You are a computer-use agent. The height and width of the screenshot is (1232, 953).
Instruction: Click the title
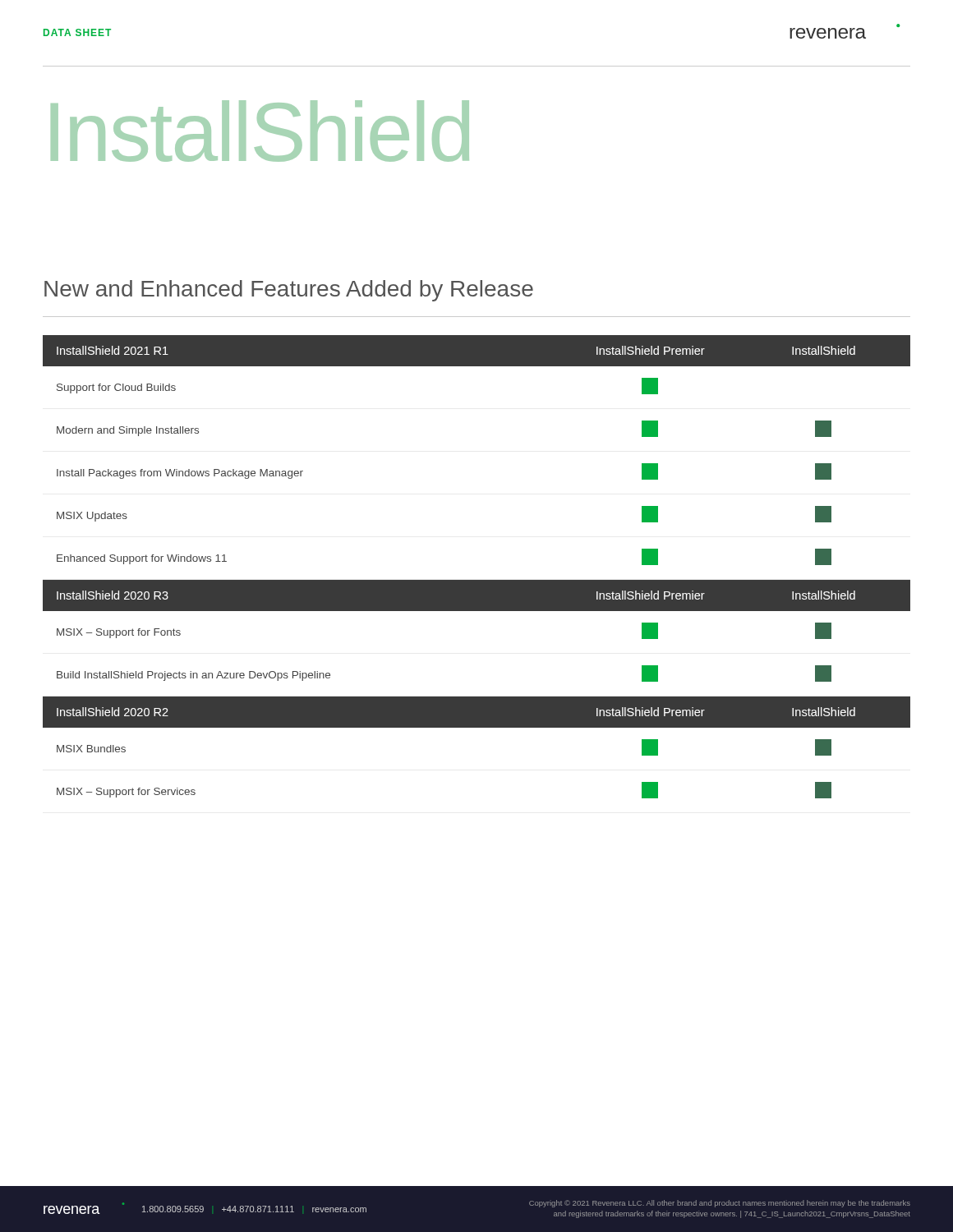[476, 132]
